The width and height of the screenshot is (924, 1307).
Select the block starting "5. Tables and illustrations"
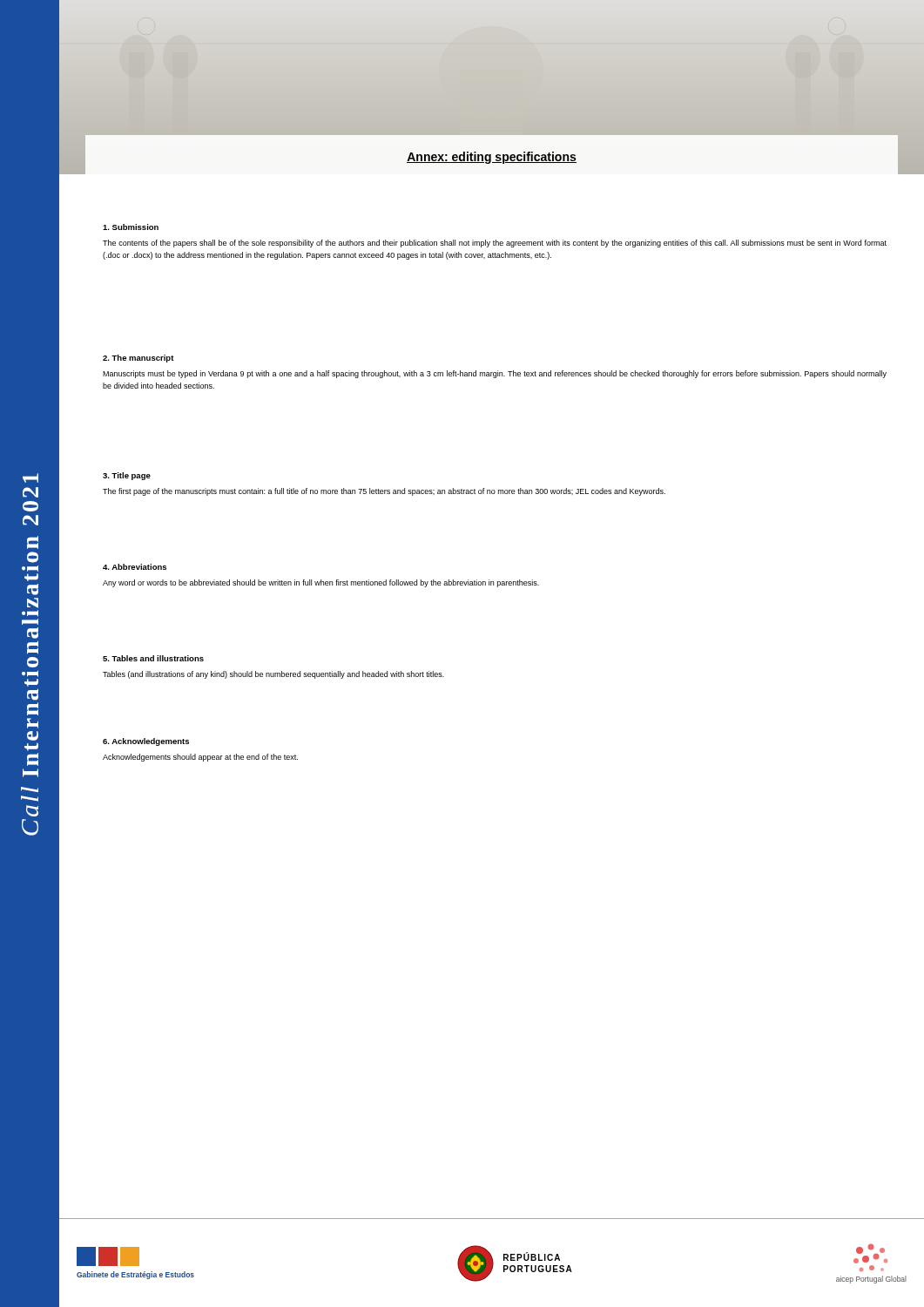click(x=153, y=658)
